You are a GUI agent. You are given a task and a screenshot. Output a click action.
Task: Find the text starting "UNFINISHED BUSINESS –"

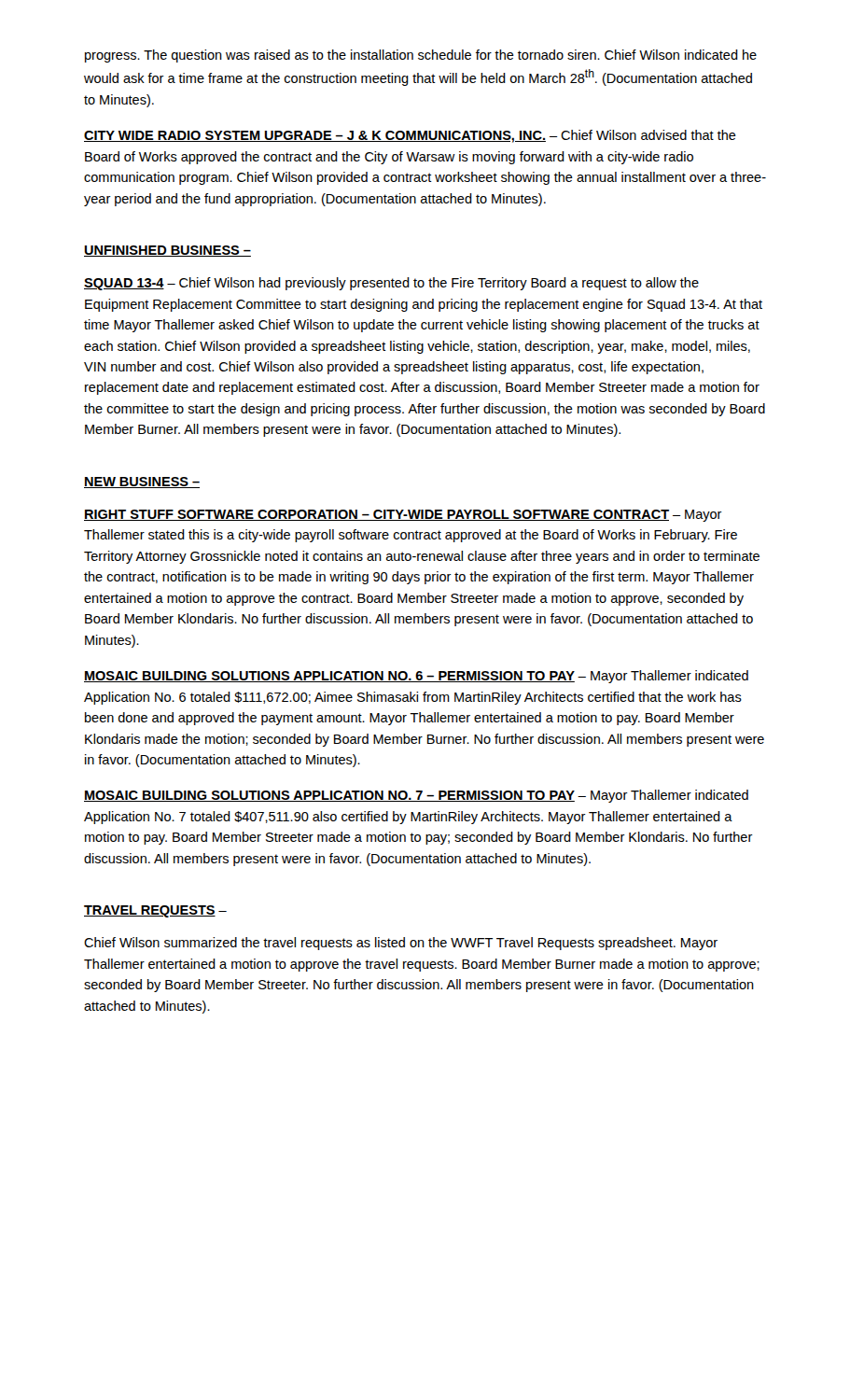coord(167,250)
